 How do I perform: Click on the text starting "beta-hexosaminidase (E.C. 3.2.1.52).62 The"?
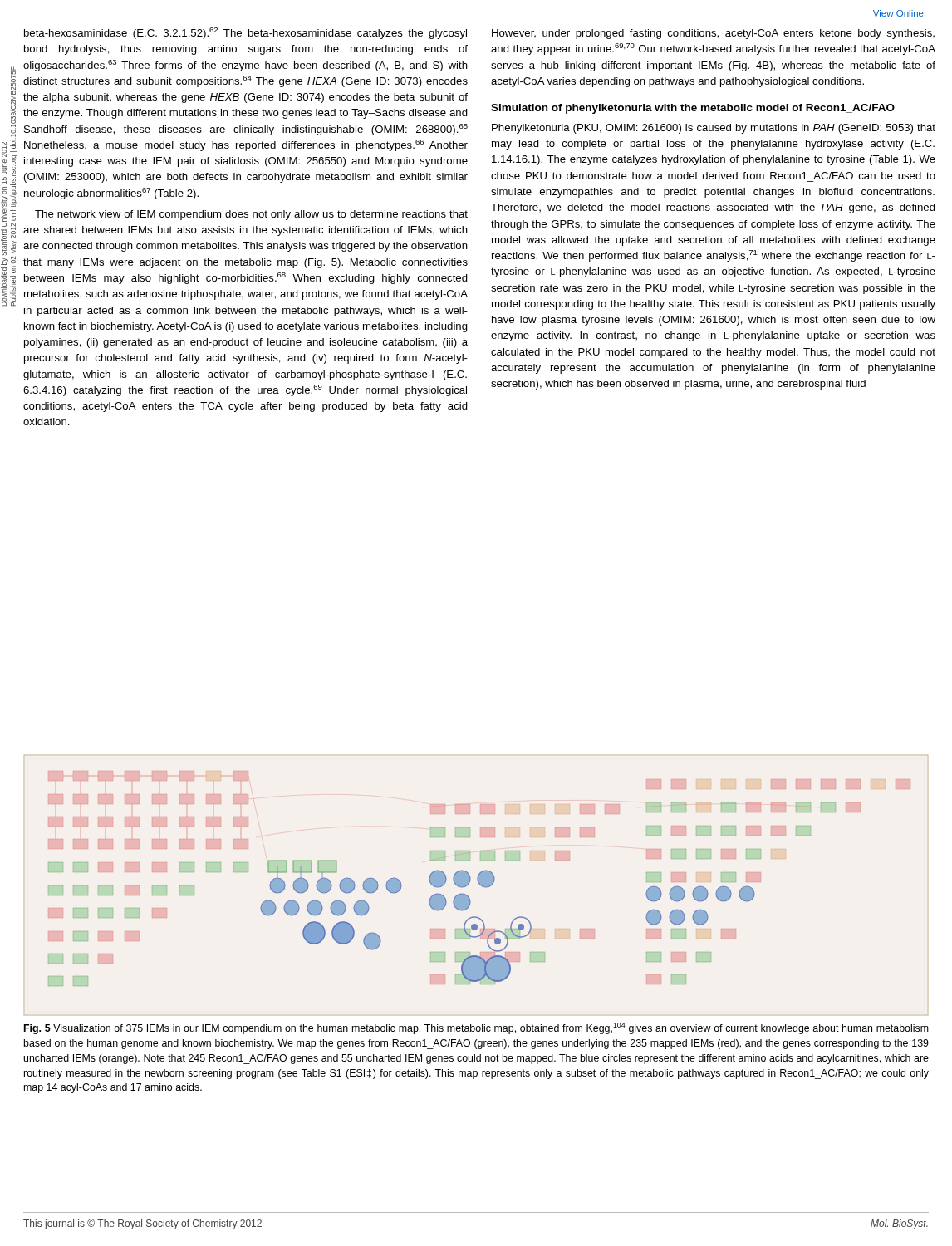click(x=245, y=227)
